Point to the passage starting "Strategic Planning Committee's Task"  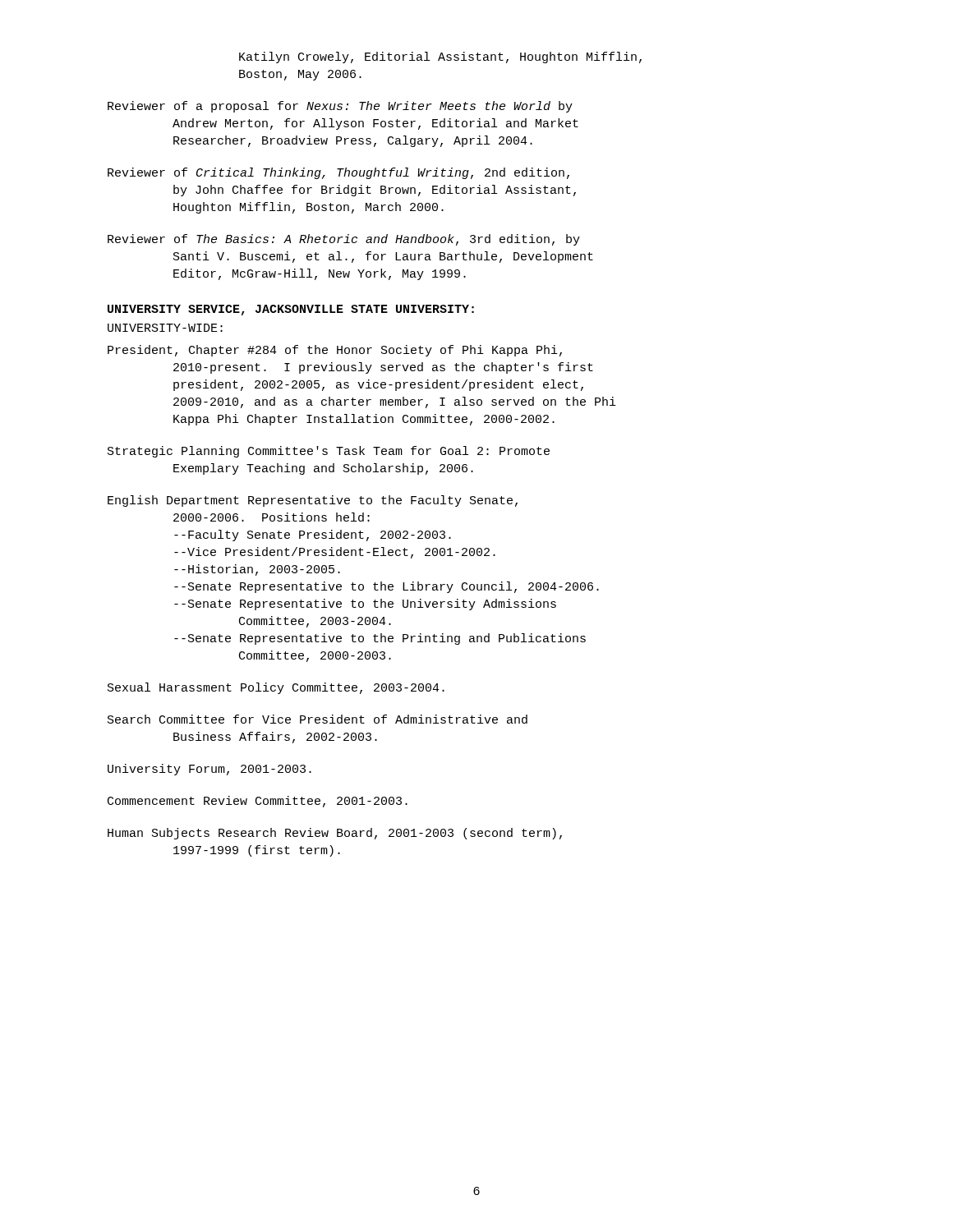coord(329,461)
